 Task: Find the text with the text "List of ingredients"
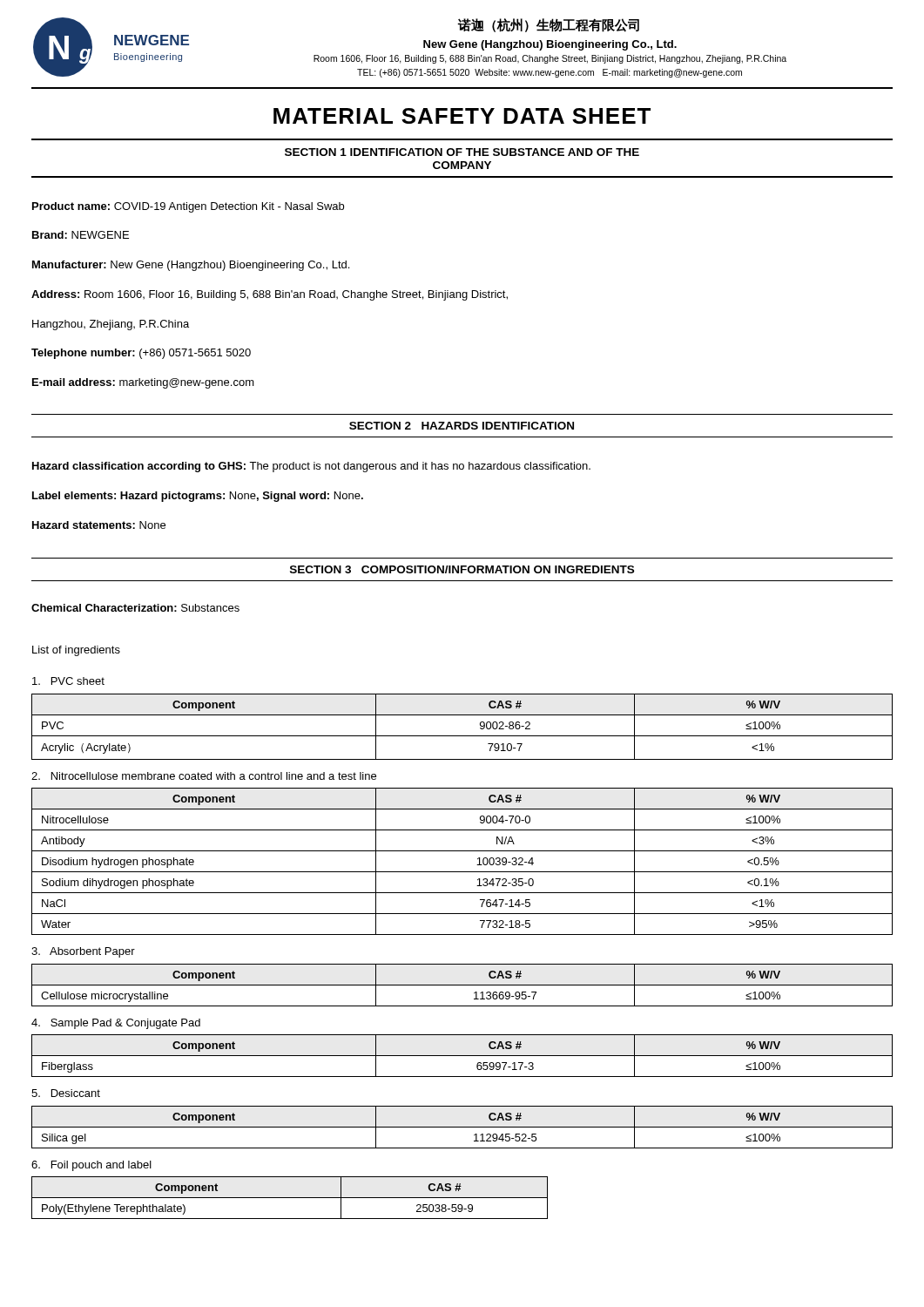[x=76, y=651]
